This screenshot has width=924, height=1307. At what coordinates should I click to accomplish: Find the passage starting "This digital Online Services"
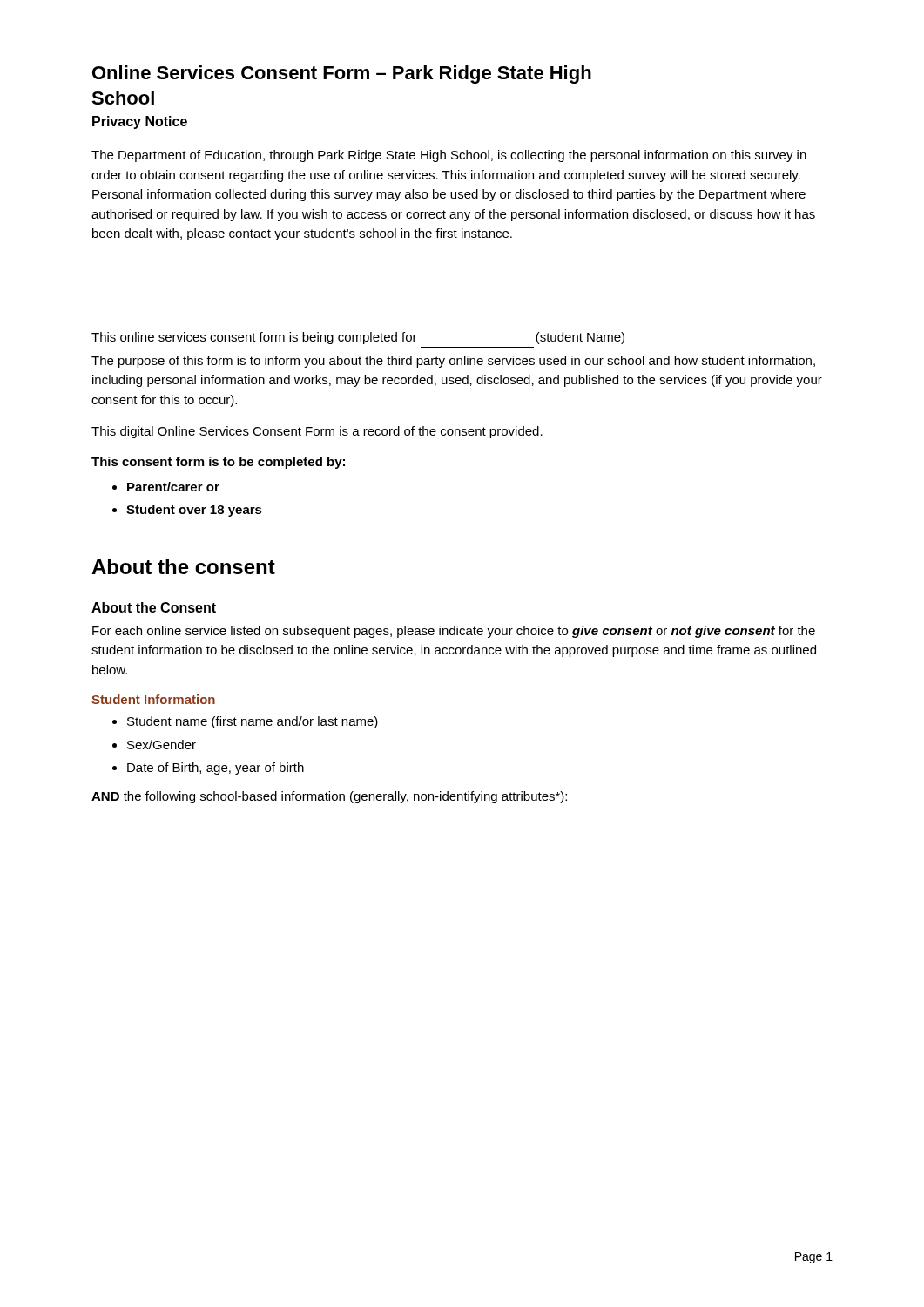click(x=317, y=431)
